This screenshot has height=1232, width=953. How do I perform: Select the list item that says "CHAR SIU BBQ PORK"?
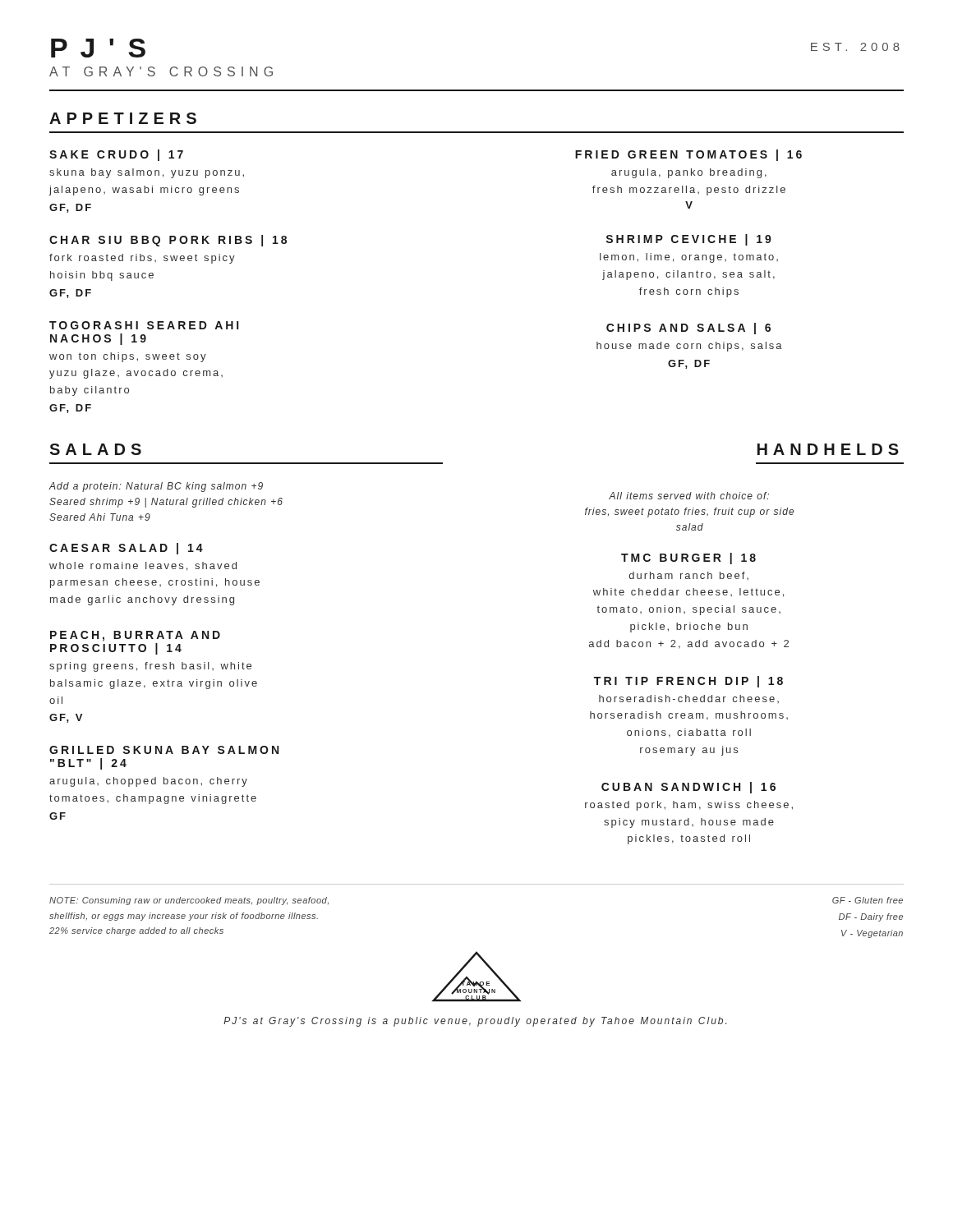168,241
